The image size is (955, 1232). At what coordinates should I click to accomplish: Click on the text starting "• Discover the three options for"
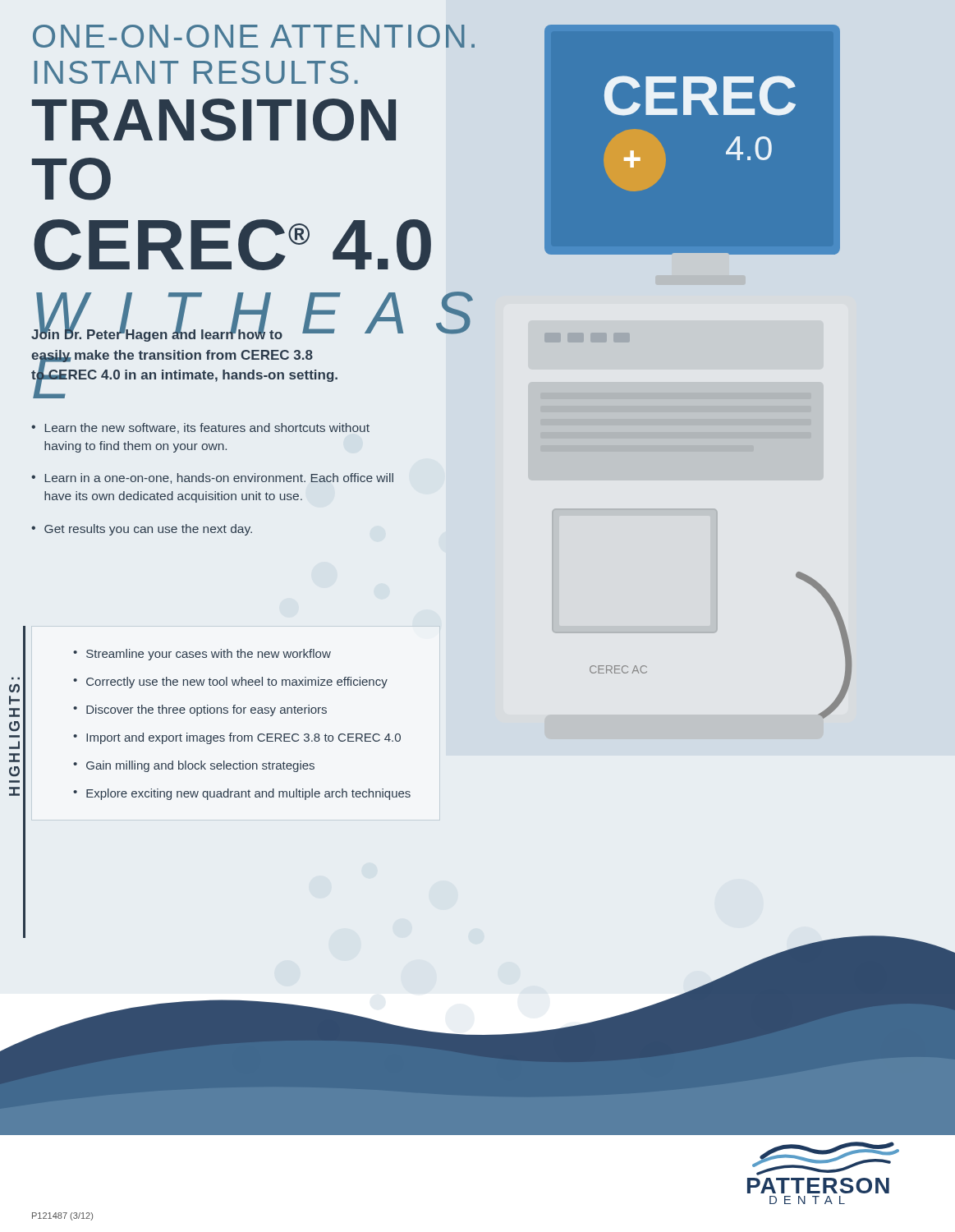coord(200,709)
